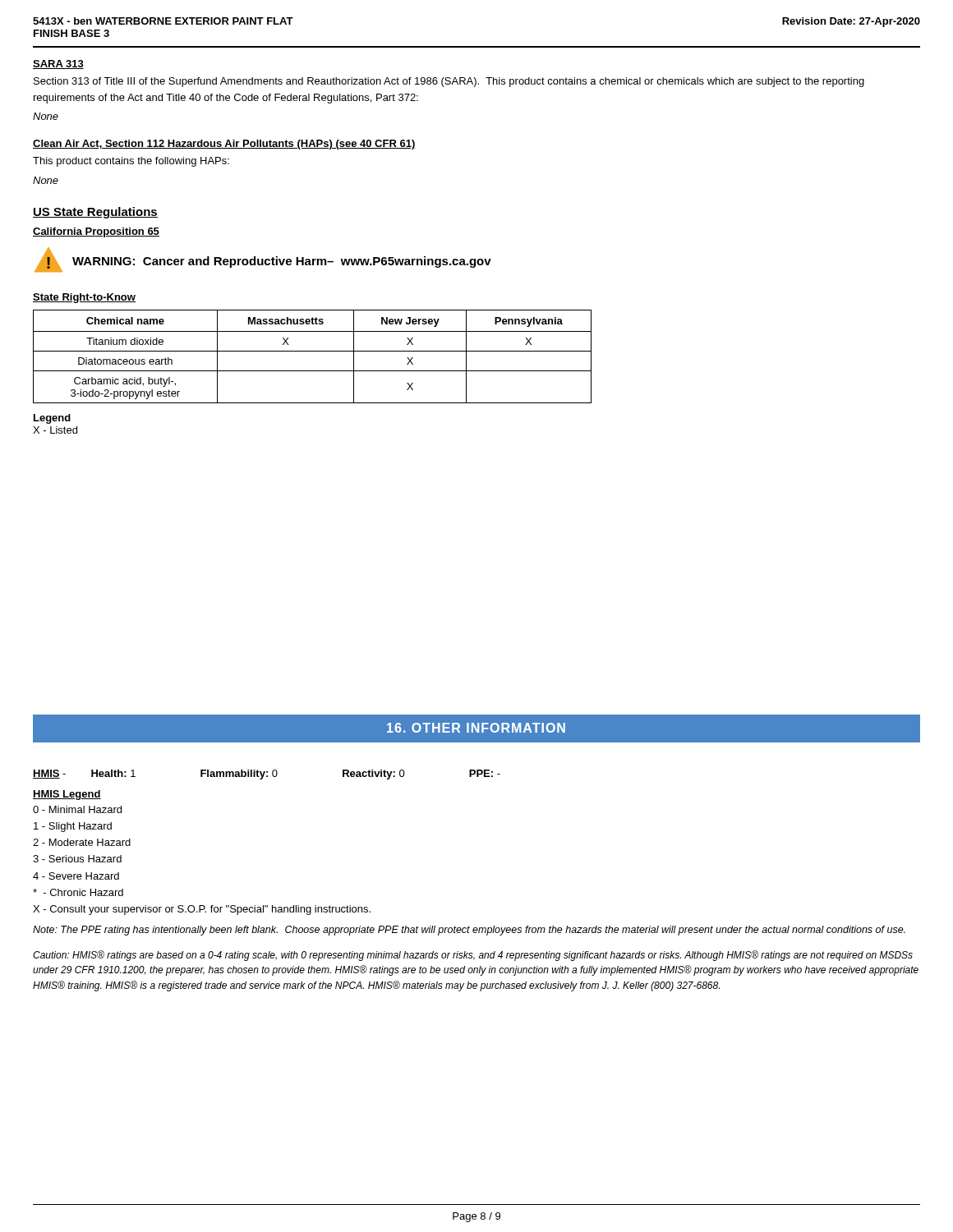The width and height of the screenshot is (953, 1232).
Task: Locate the text "State Right-to-Know"
Action: tap(84, 297)
